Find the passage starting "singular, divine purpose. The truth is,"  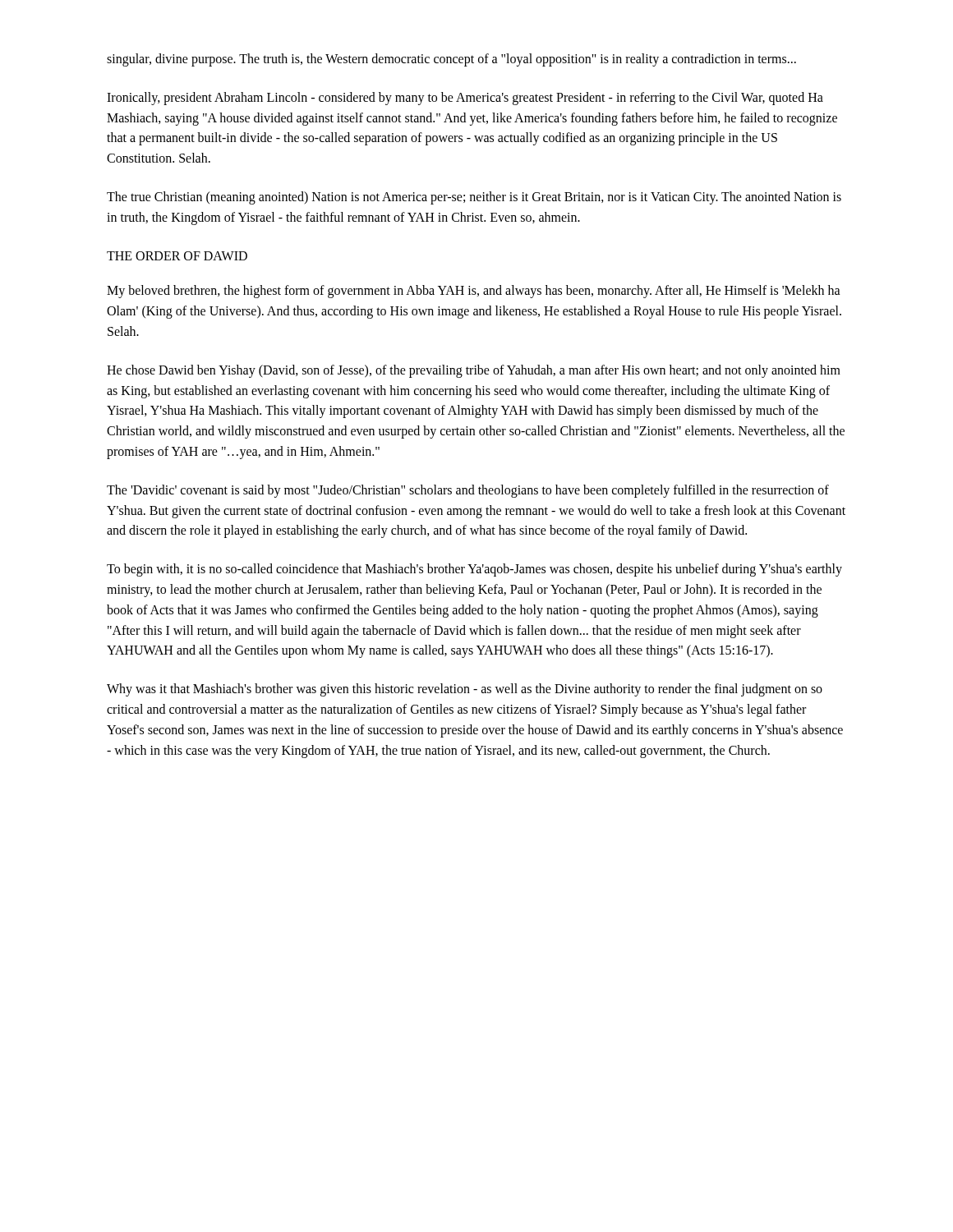[x=452, y=59]
